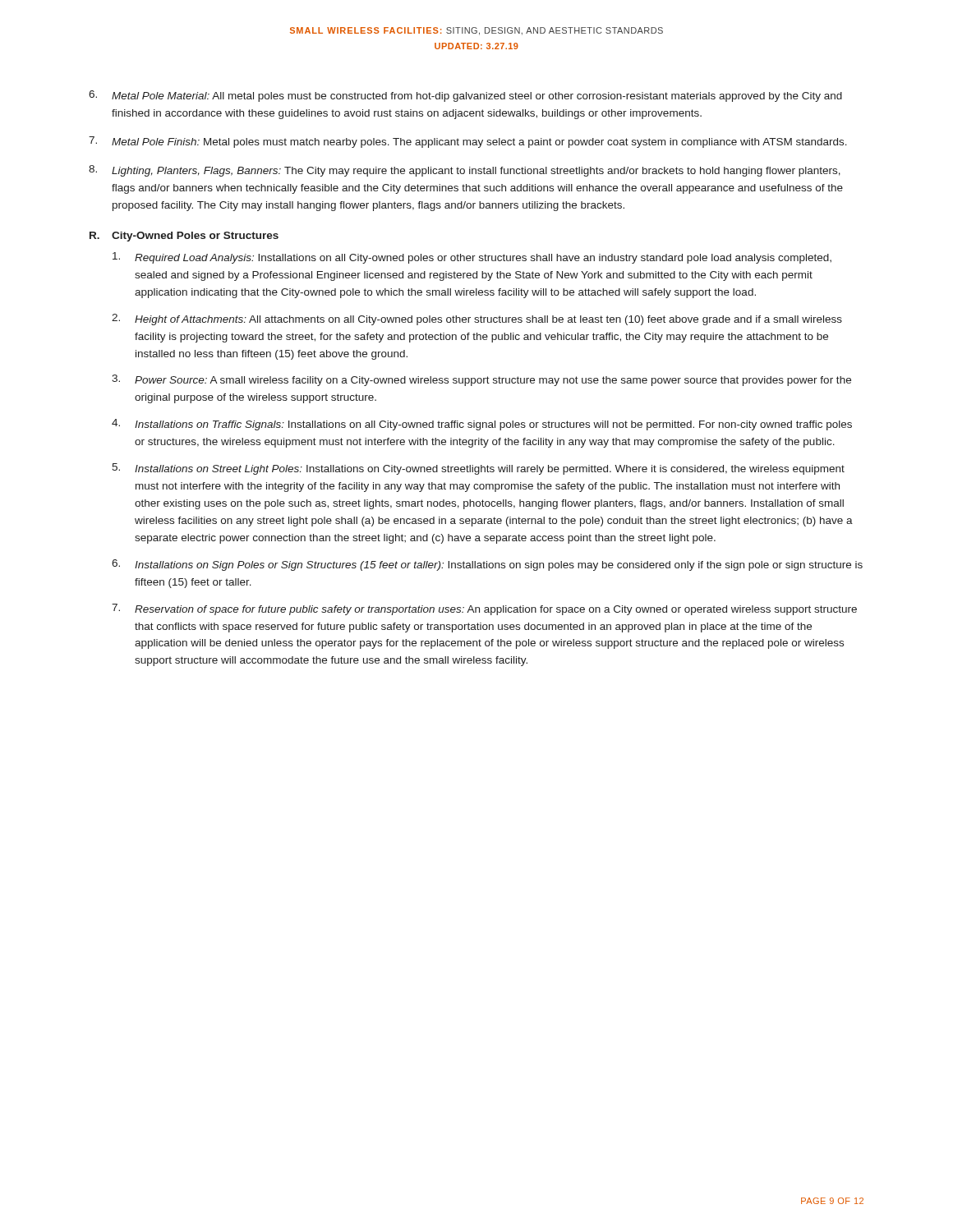Locate the block of text that opens with "4. Installations on Traffic Signals: Installations on"
This screenshot has width=953, height=1232.
coord(488,434)
